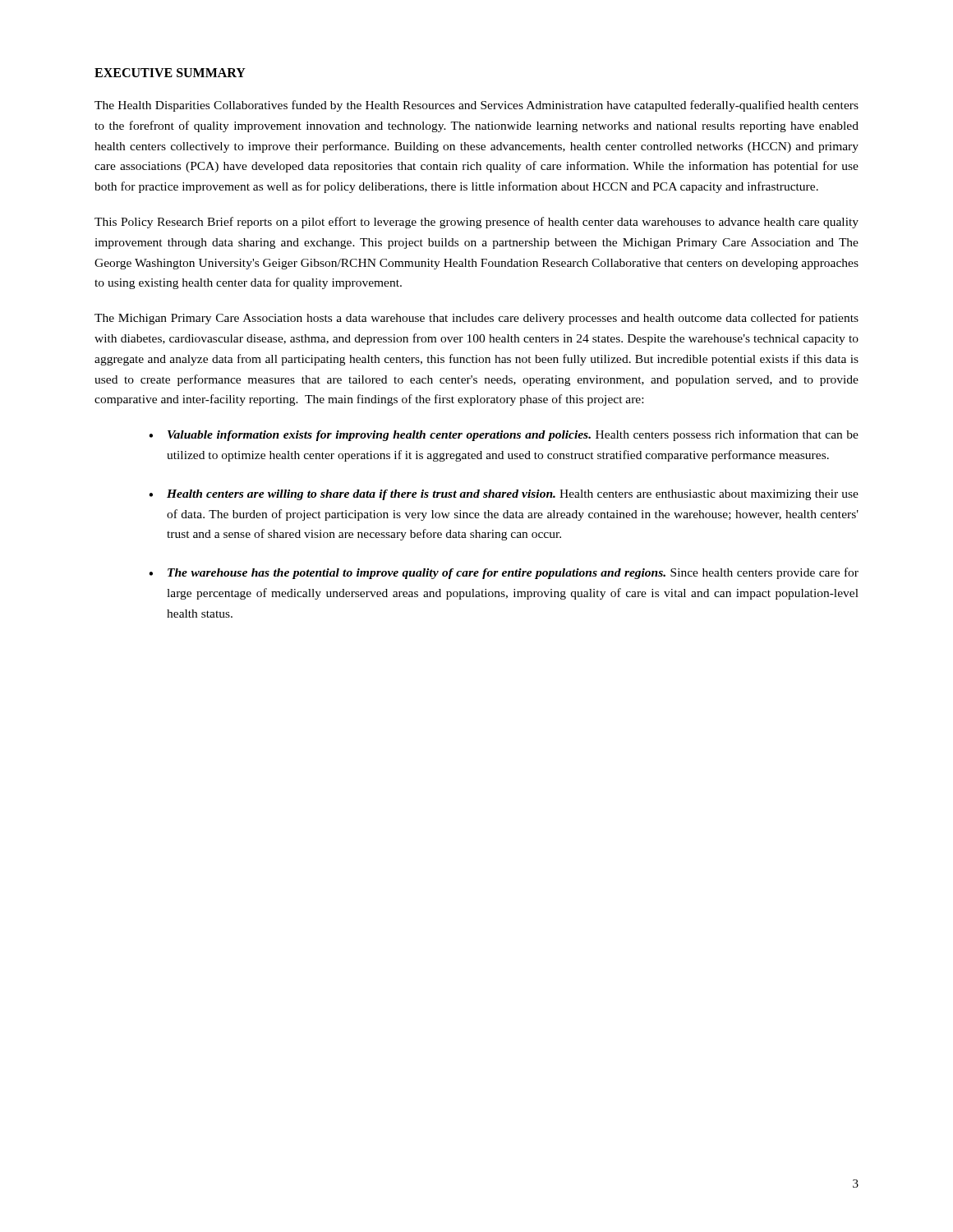Screen dimensions: 1232x953
Task: Locate the region starting "• The warehouse has the potential to"
Action: click(x=497, y=593)
